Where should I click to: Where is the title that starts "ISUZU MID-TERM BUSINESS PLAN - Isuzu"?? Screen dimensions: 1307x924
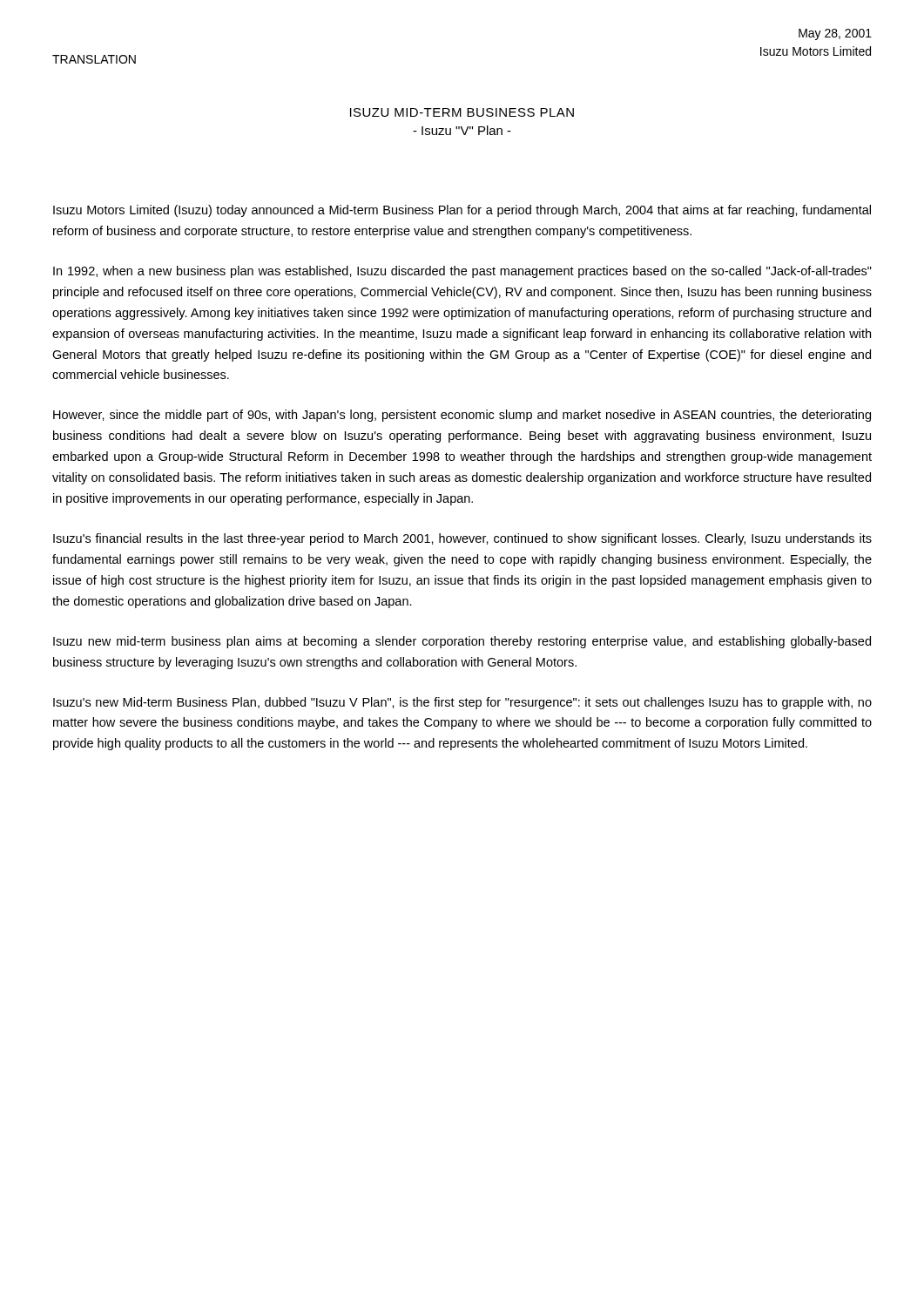click(462, 121)
